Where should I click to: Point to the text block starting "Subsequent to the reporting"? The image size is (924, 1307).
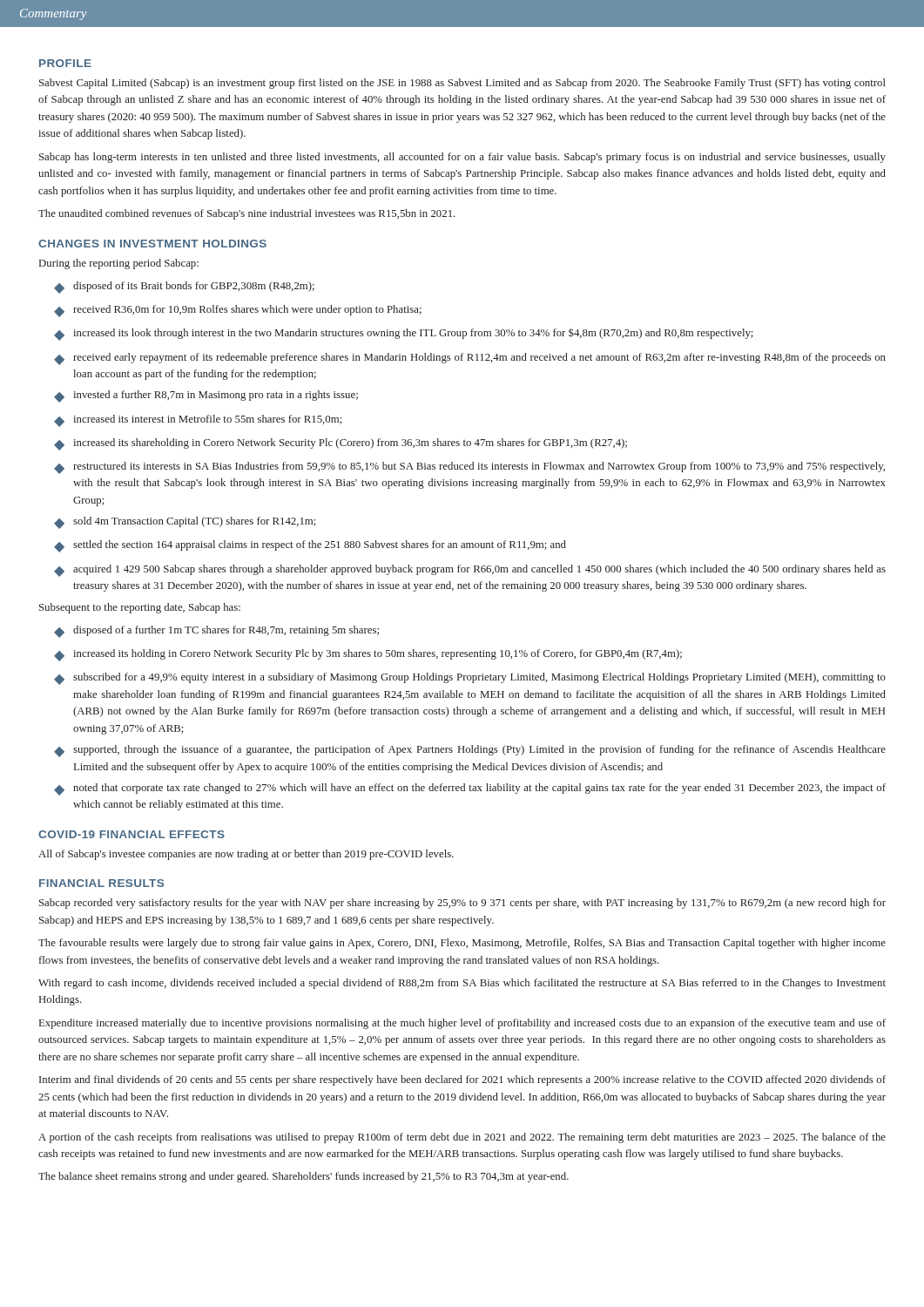tap(140, 607)
